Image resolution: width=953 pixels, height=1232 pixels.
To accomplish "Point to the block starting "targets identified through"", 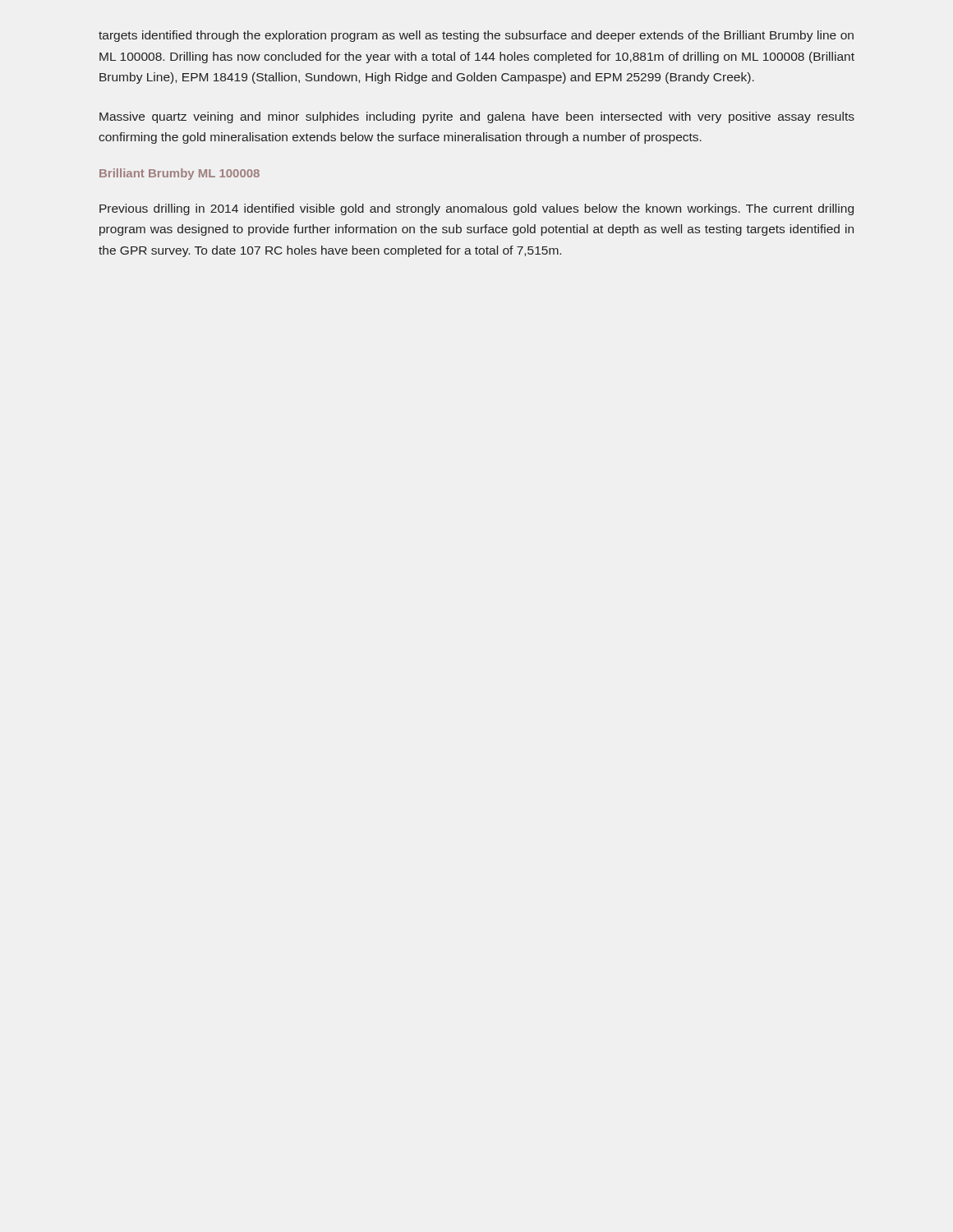I will [x=476, y=56].
